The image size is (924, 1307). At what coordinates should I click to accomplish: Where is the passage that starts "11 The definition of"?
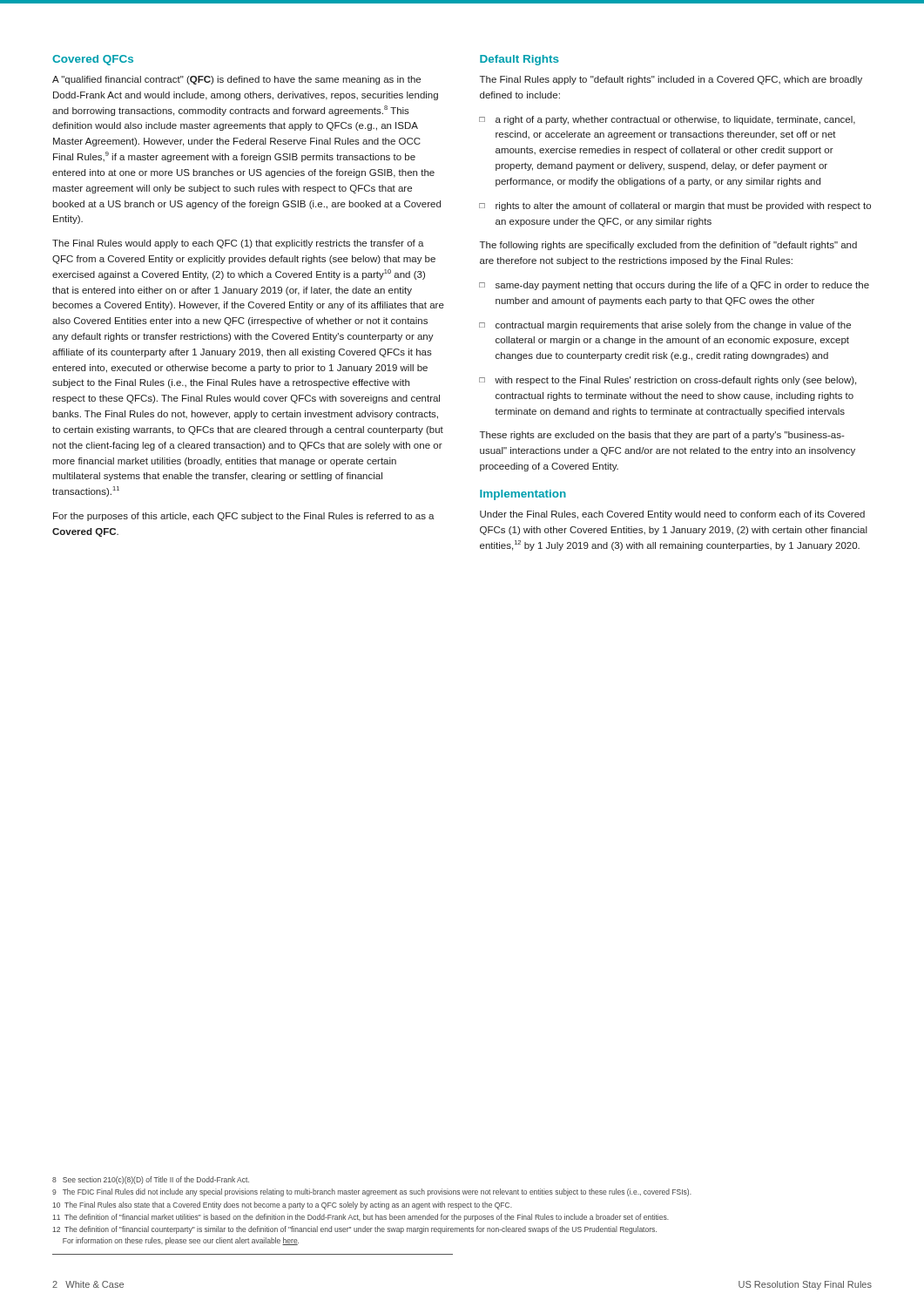[x=361, y=1217]
